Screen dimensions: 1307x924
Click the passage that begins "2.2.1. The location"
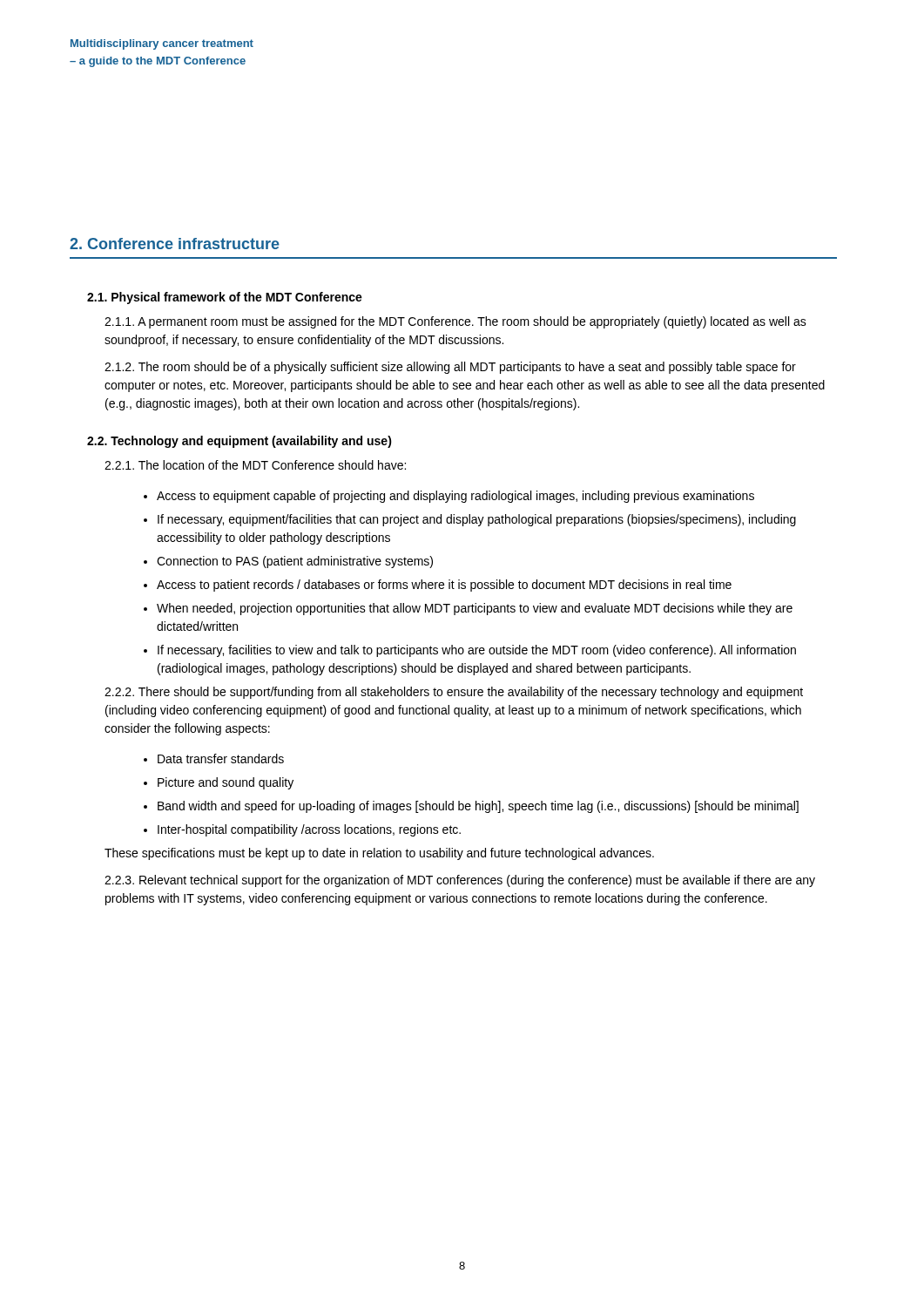pos(256,465)
